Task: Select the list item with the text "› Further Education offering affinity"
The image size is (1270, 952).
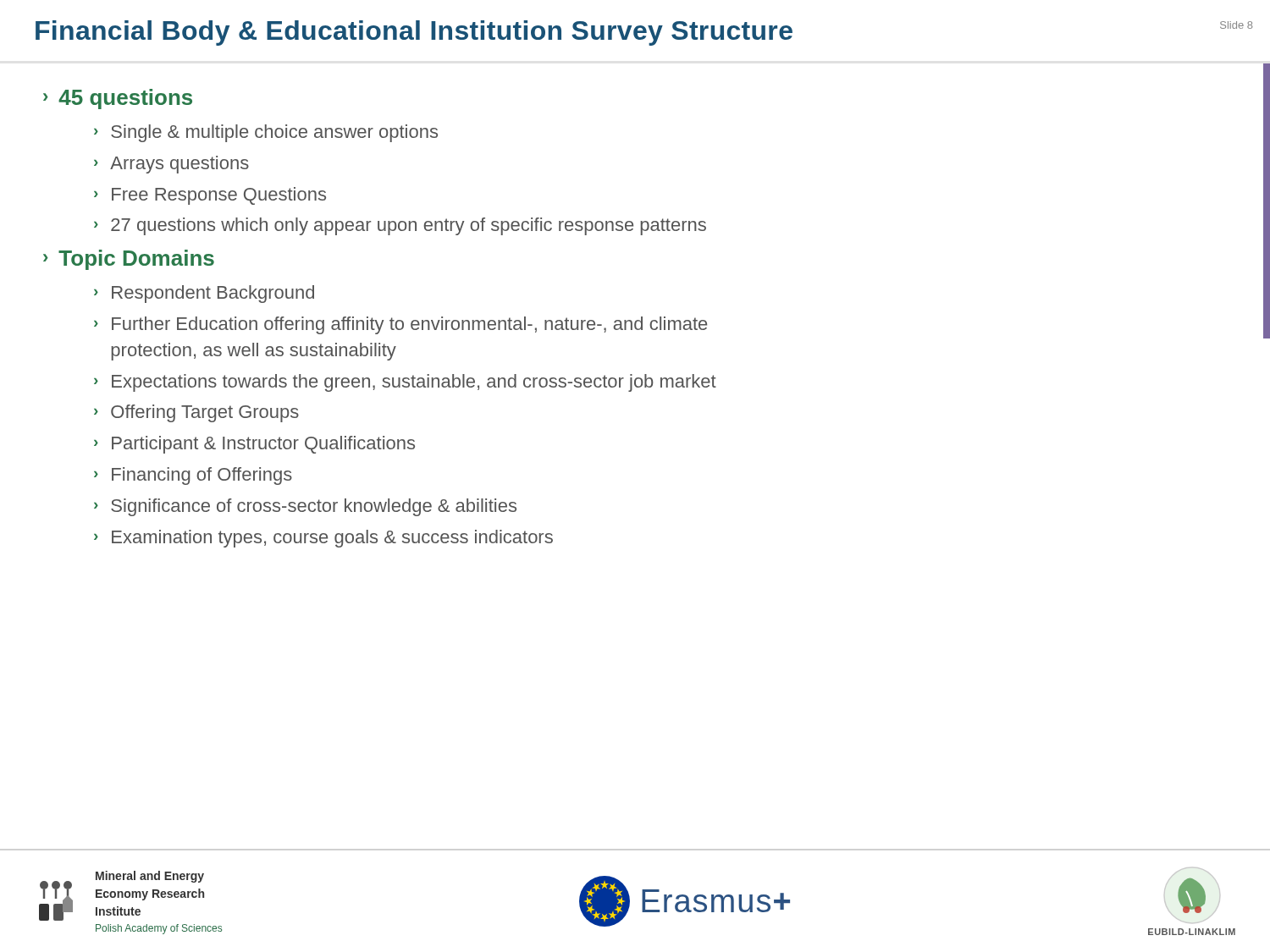Action: coord(401,337)
